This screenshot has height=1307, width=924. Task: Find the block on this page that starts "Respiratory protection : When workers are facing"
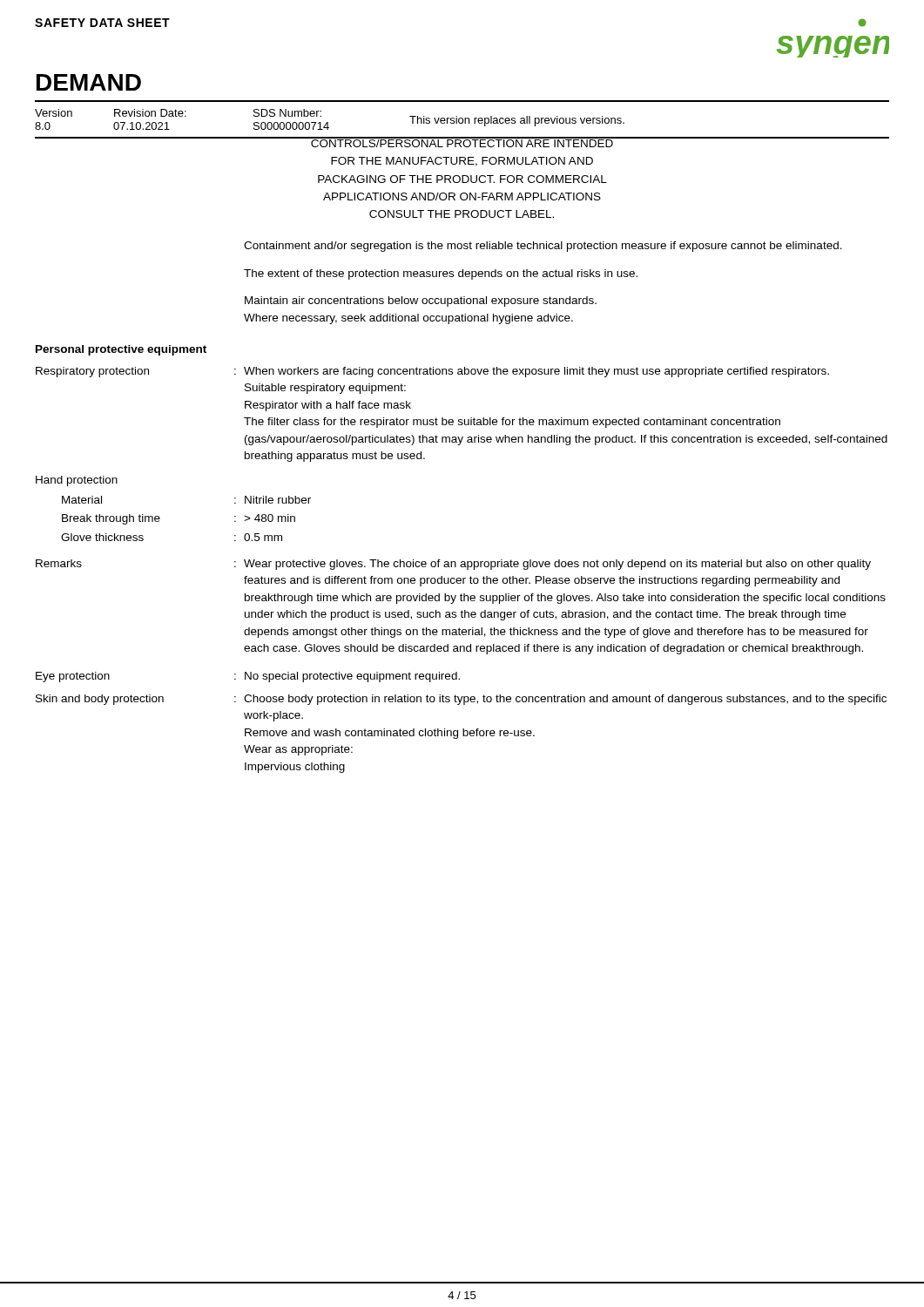(x=462, y=413)
